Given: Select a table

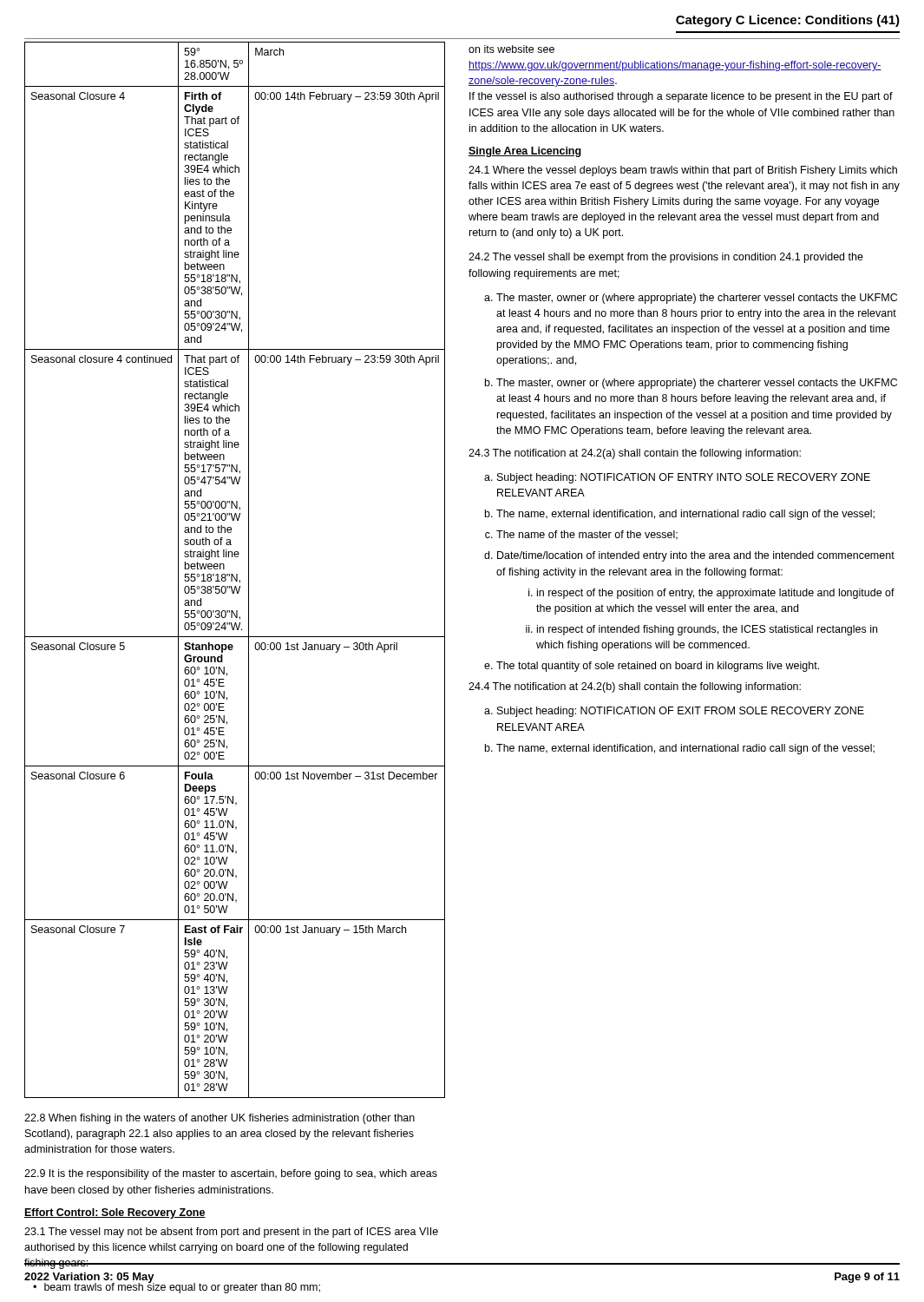Looking at the screenshot, I should tap(233, 570).
